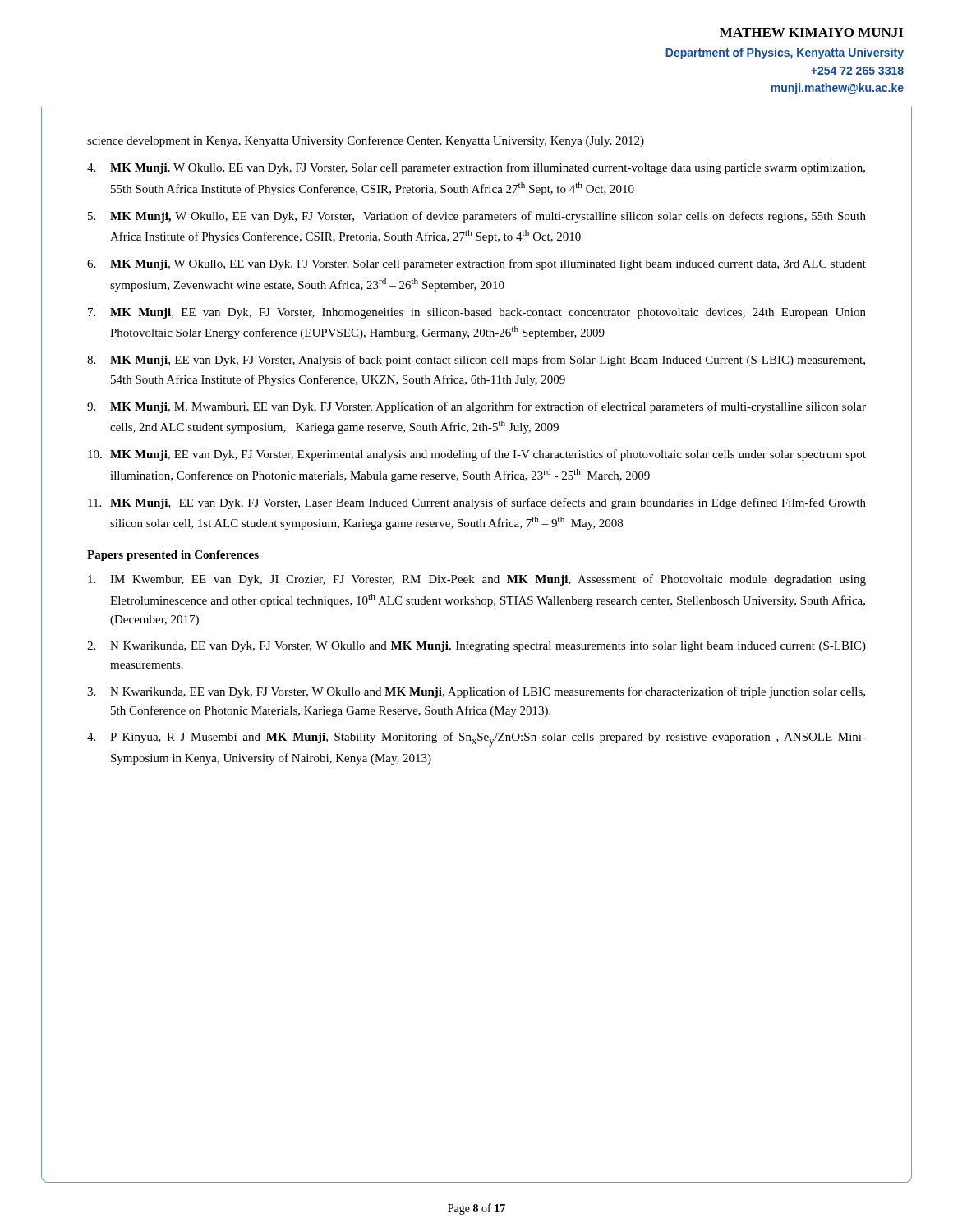Screen dimensions: 1232x953
Task: Point to the region starting "9. MK Munji, M. Mwamburi, EE"
Action: pos(476,417)
